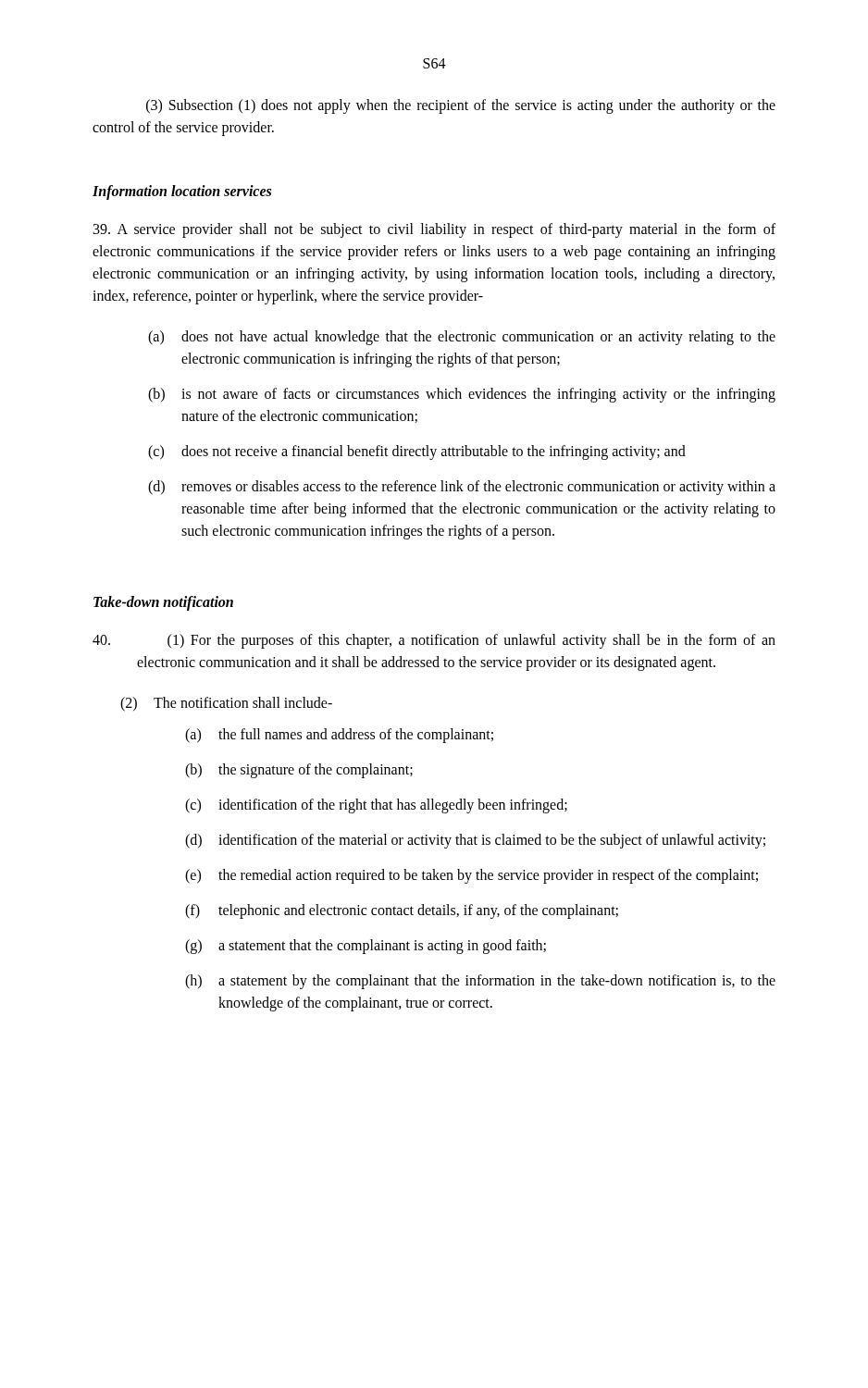Point to the passage starting "(g) a statement"

(x=480, y=946)
